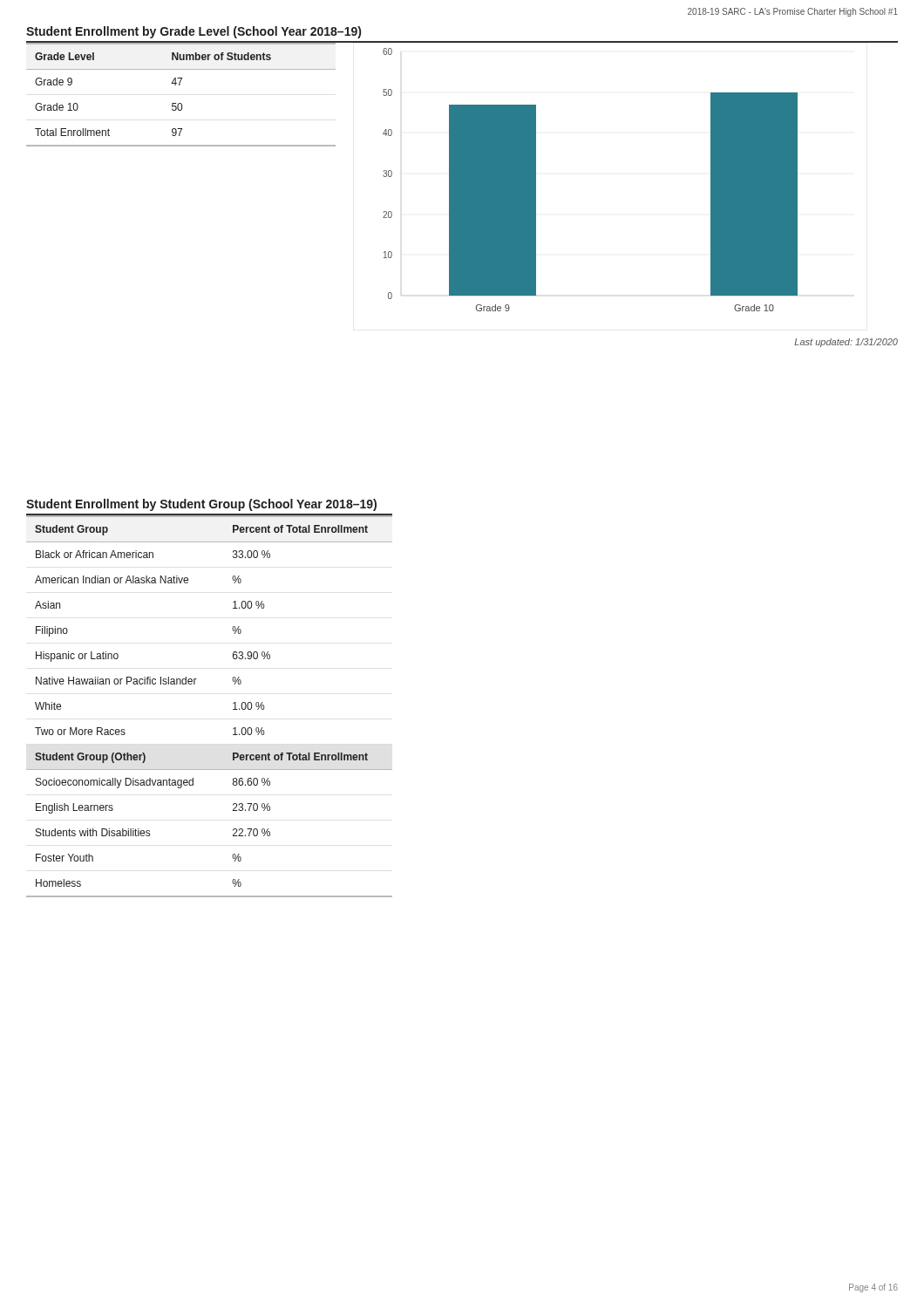
Task: Find the table that mentions "Grade 9"
Action: 181,95
